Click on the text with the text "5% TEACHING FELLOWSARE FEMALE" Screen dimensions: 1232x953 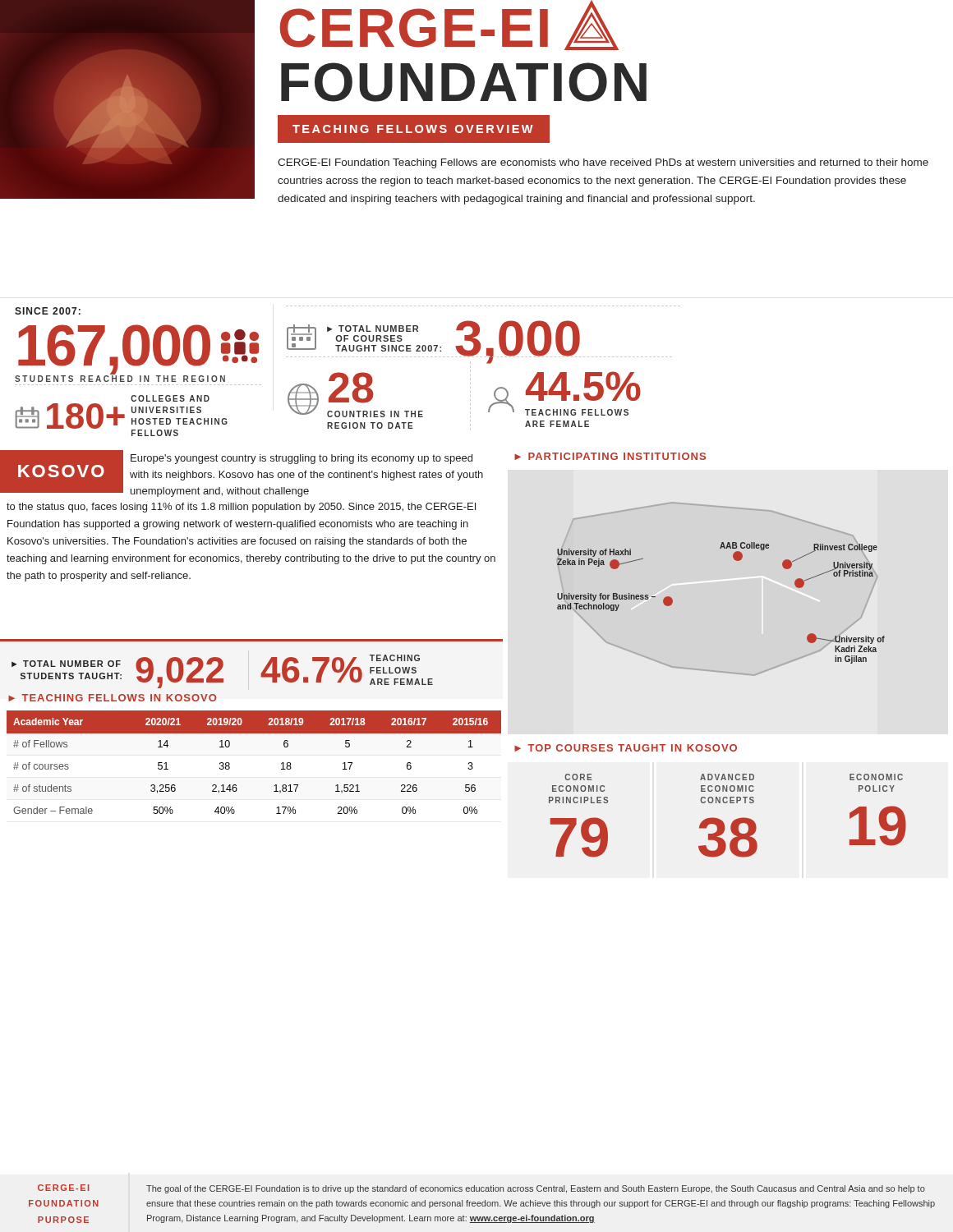[x=563, y=397]
